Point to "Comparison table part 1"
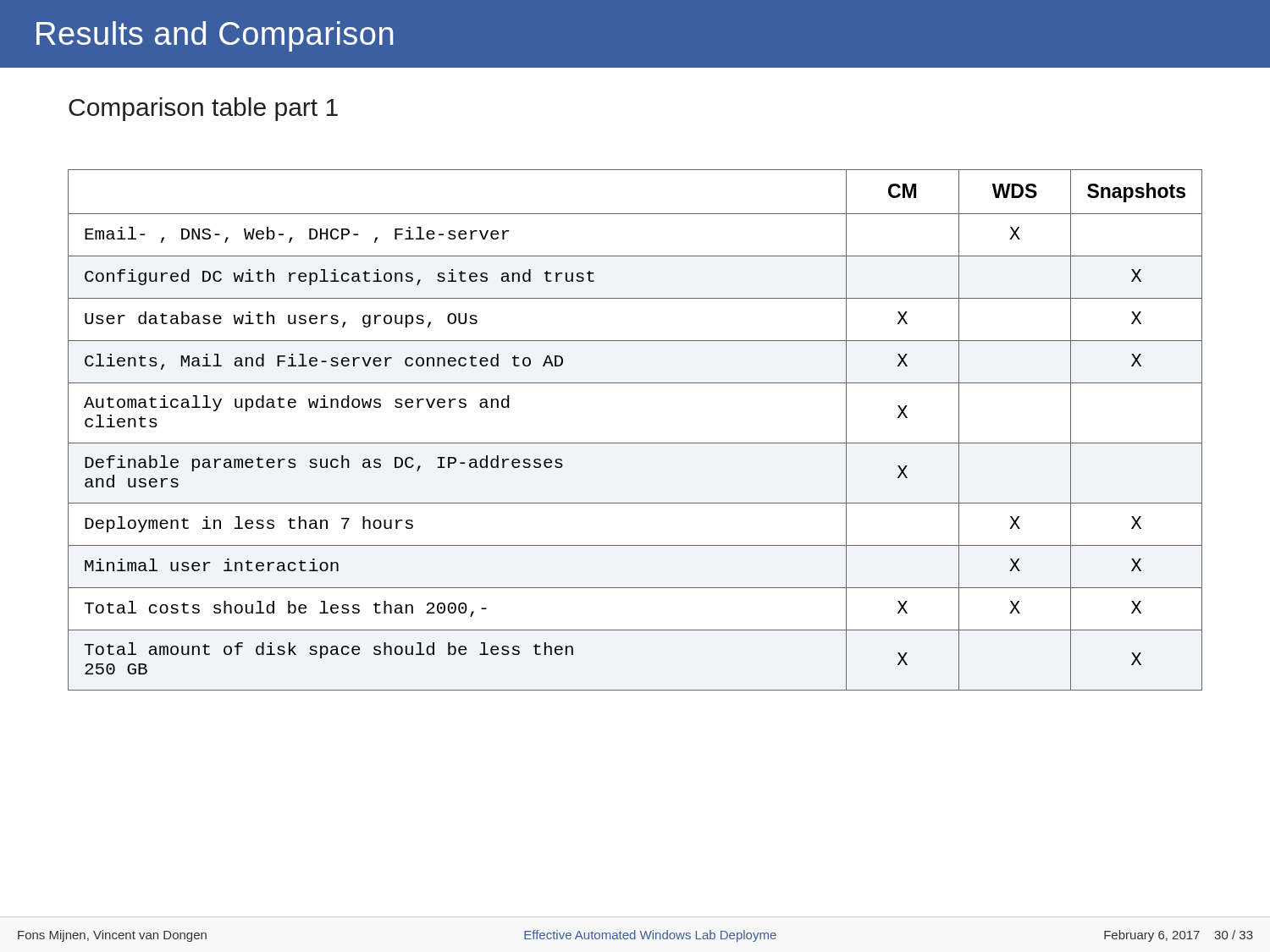The image size is (1270, 952). 203,107
